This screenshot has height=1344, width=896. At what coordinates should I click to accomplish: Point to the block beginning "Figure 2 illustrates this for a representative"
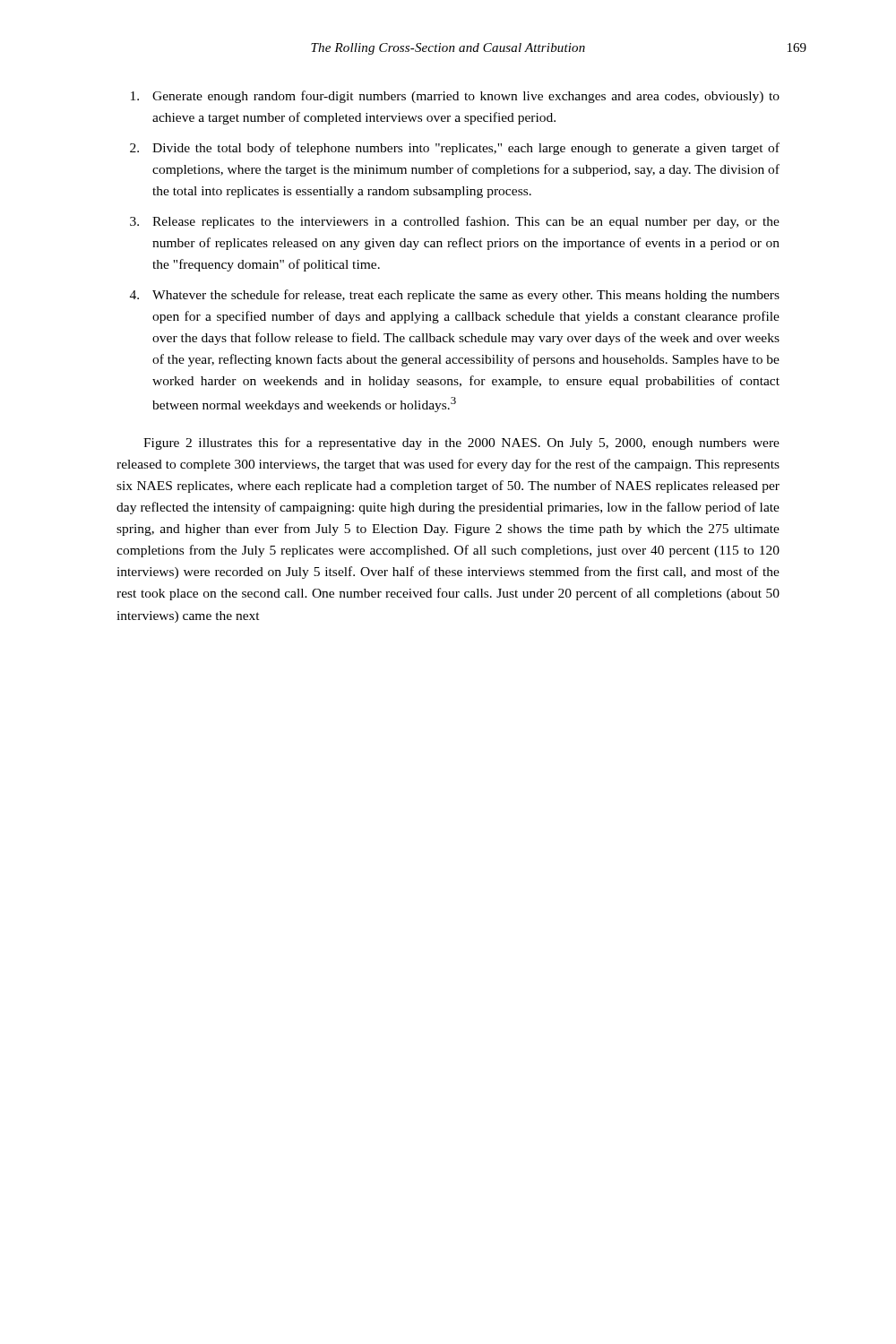pos(448,529)
